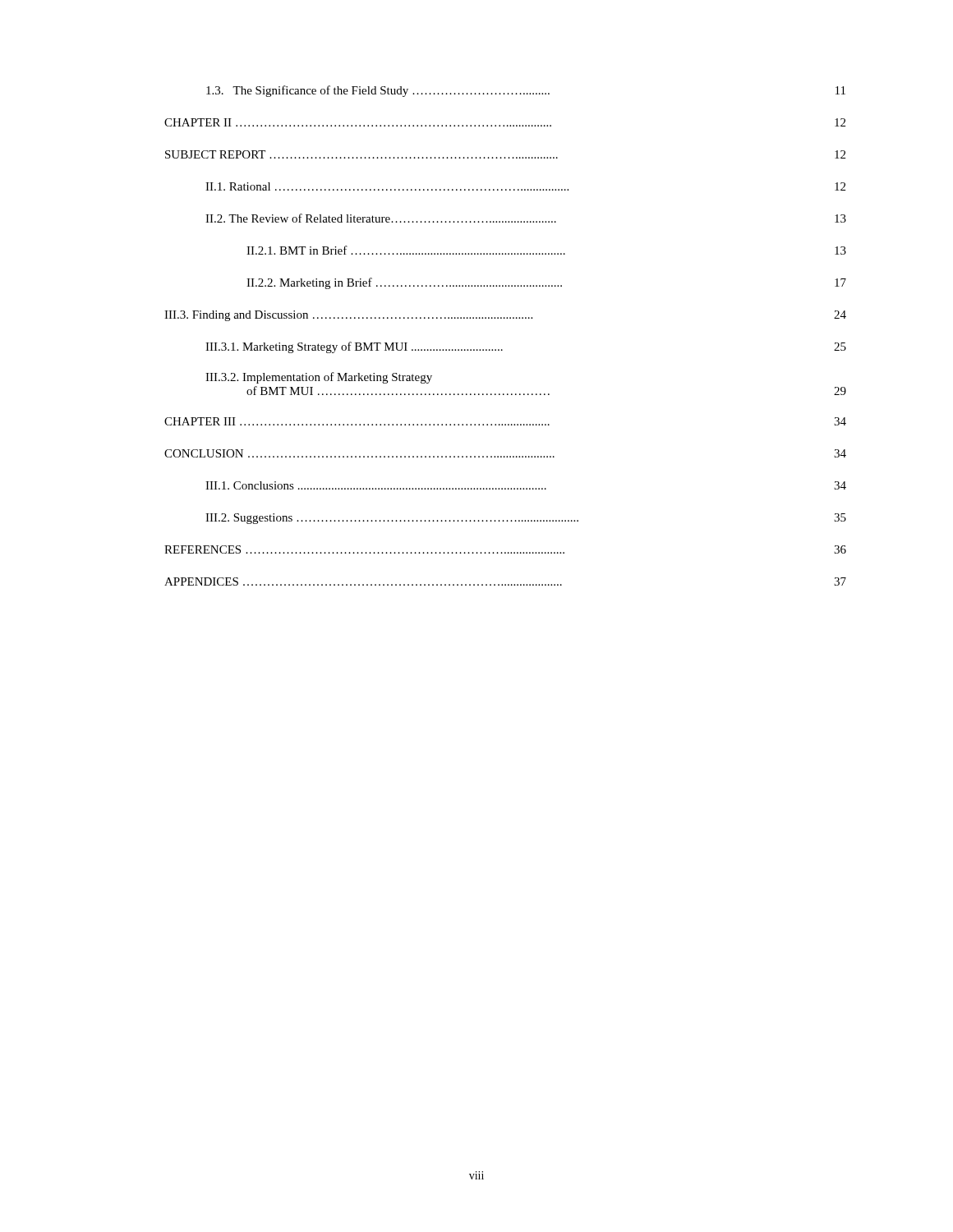
Task: Click on the text block starting "CHAPTER II …………………………………………………………"
Action: 505,123
